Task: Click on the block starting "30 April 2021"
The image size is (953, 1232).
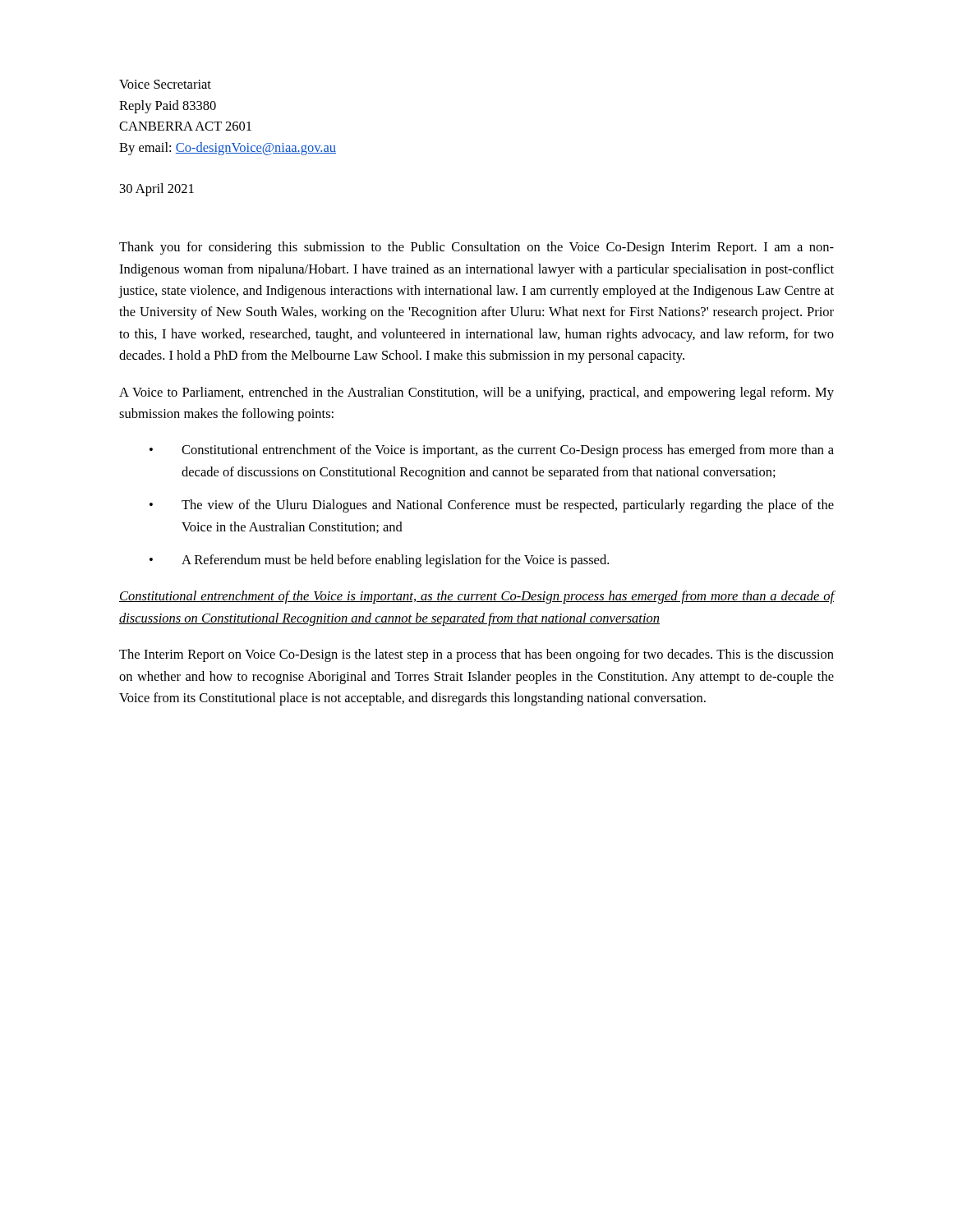Action: 157,189
